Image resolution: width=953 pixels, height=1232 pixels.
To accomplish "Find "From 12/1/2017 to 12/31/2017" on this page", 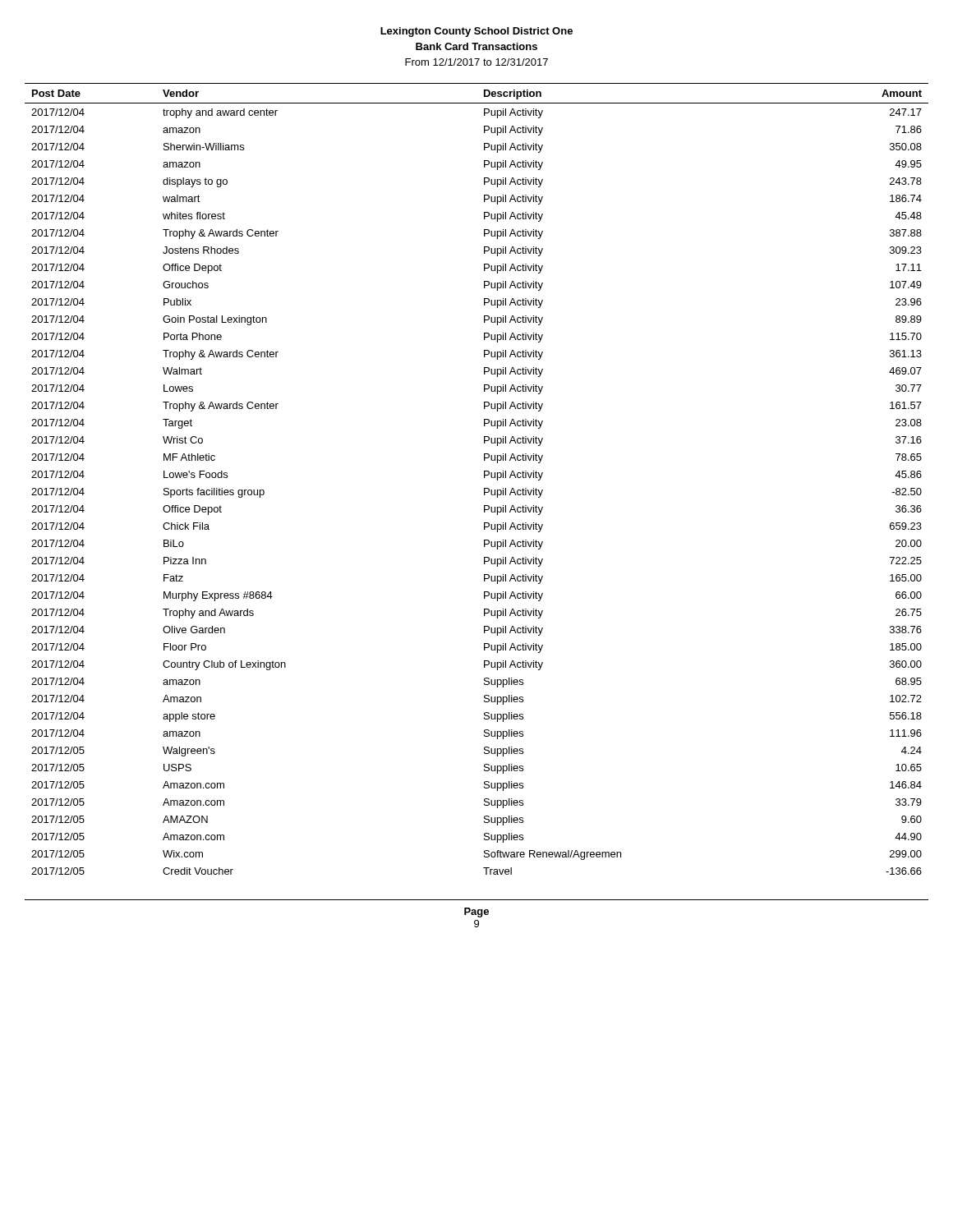I will [476, 62].
